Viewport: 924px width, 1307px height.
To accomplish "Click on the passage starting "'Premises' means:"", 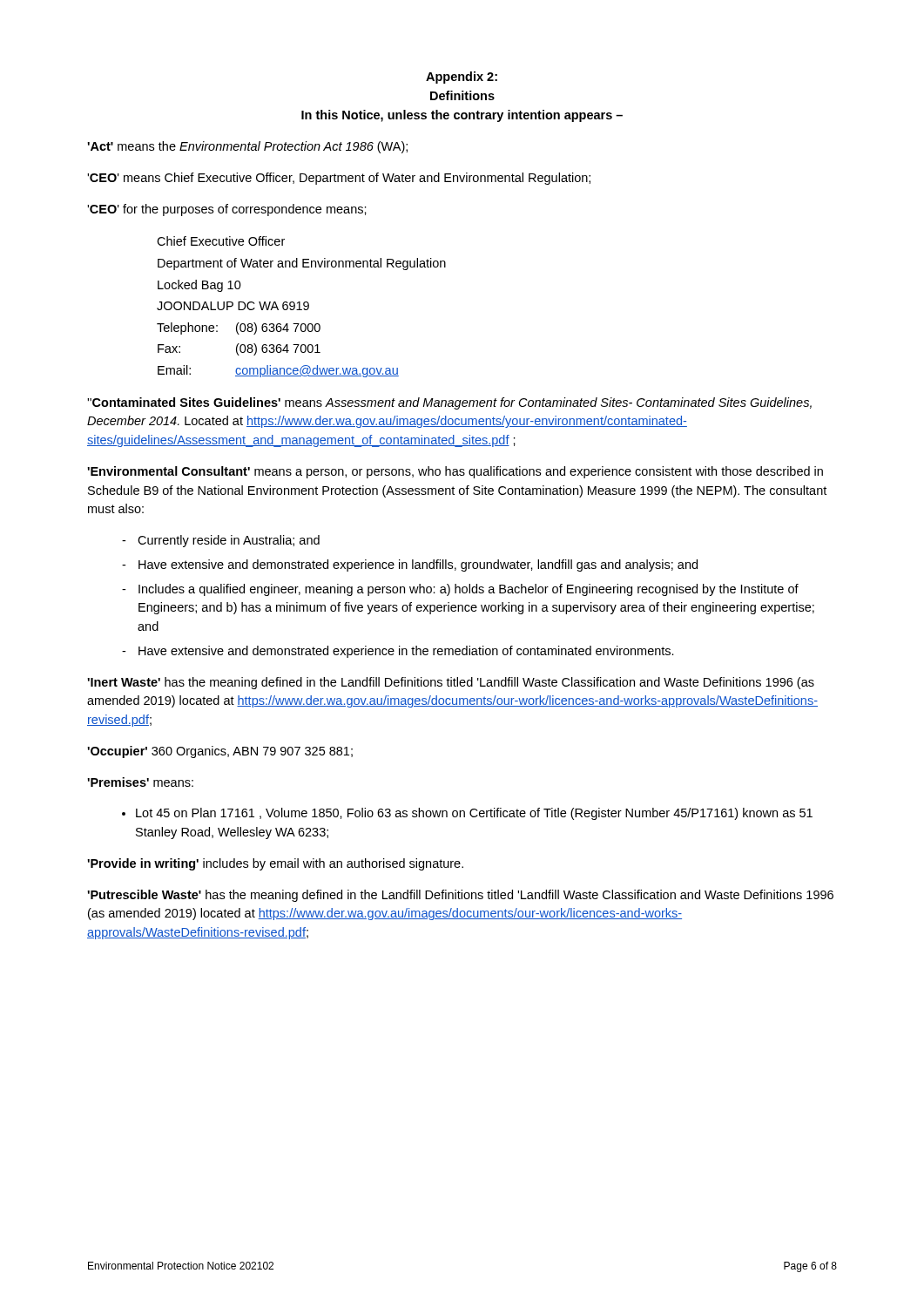I will click(x=140, y=782).
